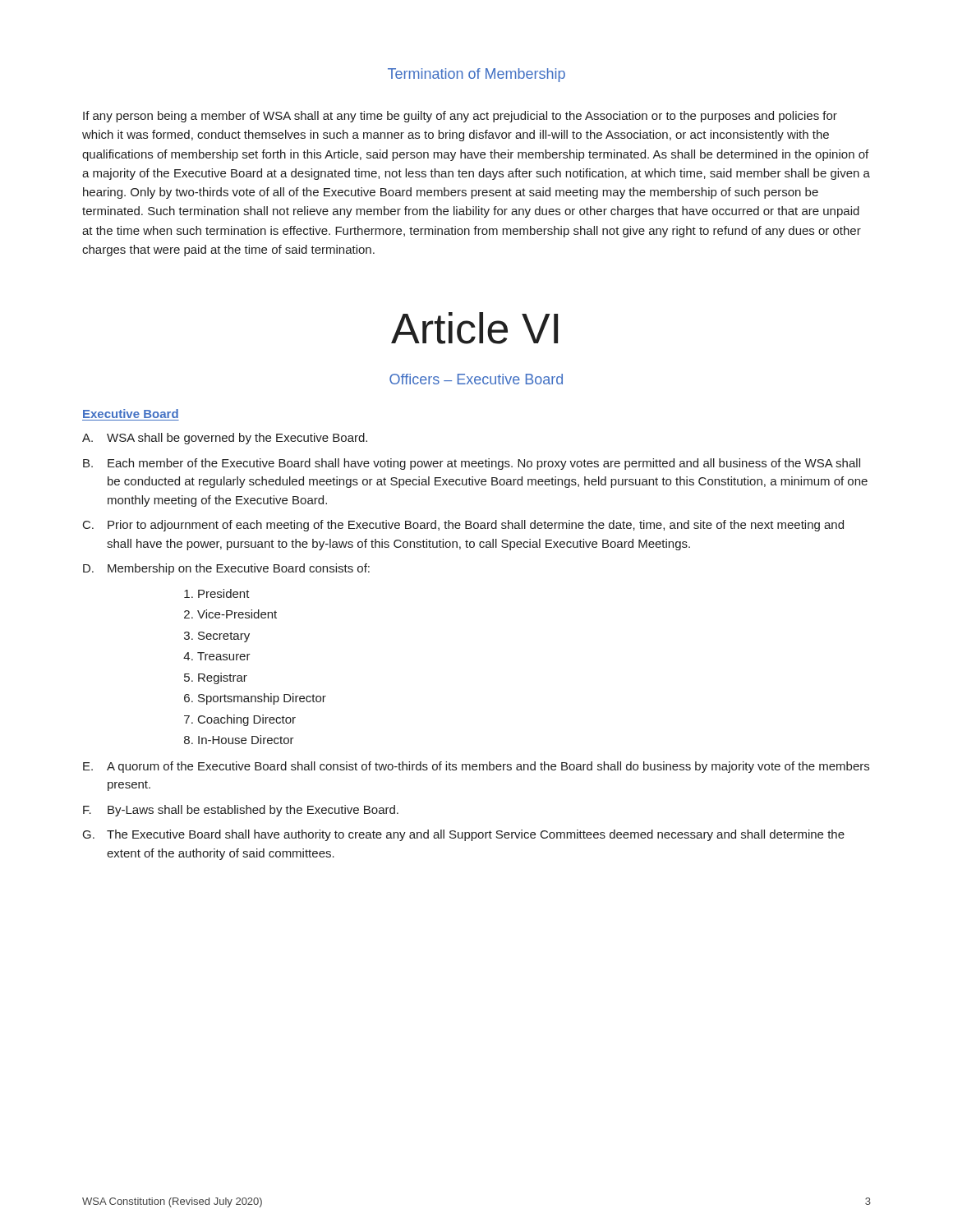Select the text block that says "If any person being a member"
Screen dimensions: 1232x953
pyautogui.click(x=476, y=182)
